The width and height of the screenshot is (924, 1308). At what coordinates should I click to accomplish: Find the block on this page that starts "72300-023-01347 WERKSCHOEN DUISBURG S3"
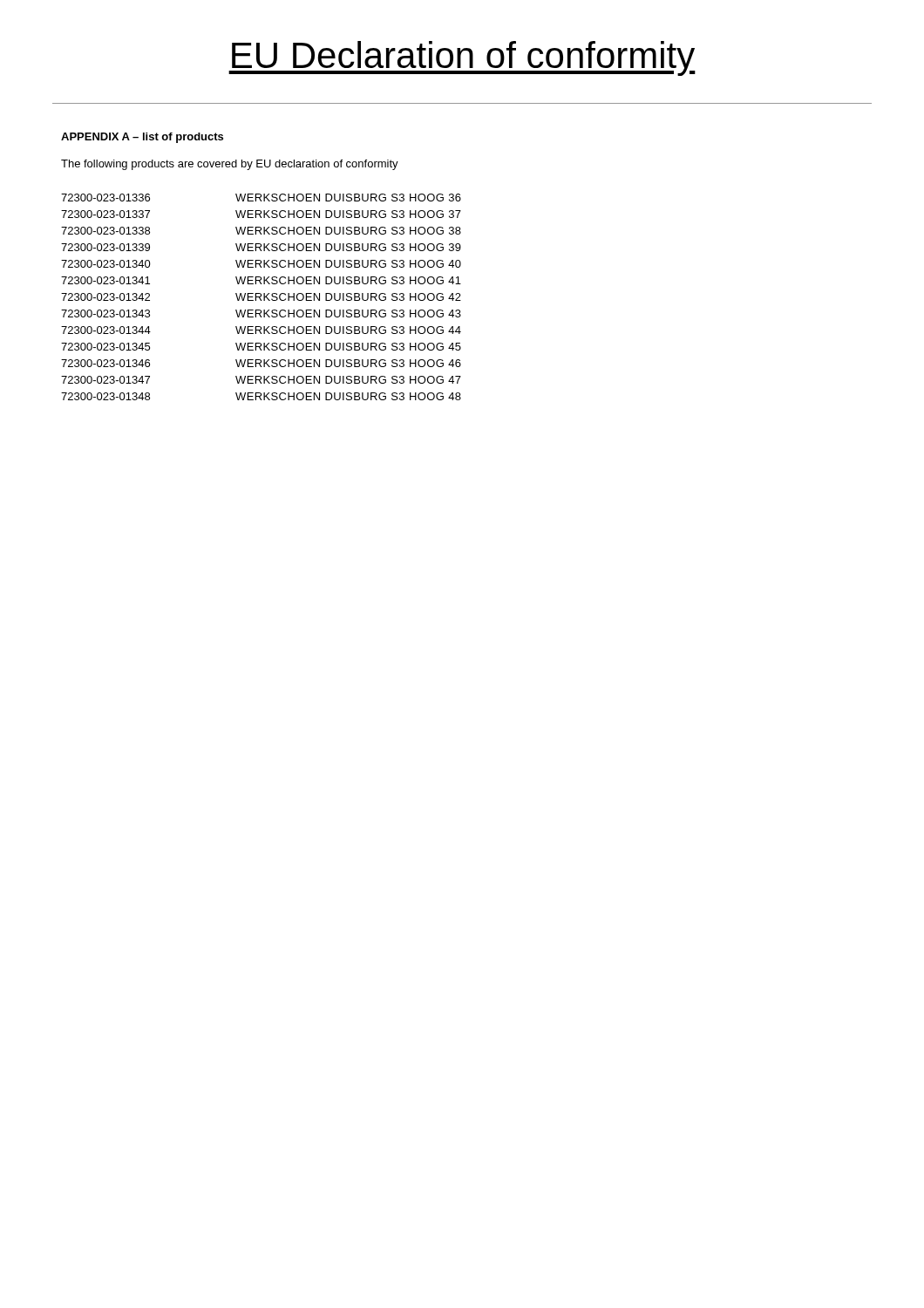[261, 380]
